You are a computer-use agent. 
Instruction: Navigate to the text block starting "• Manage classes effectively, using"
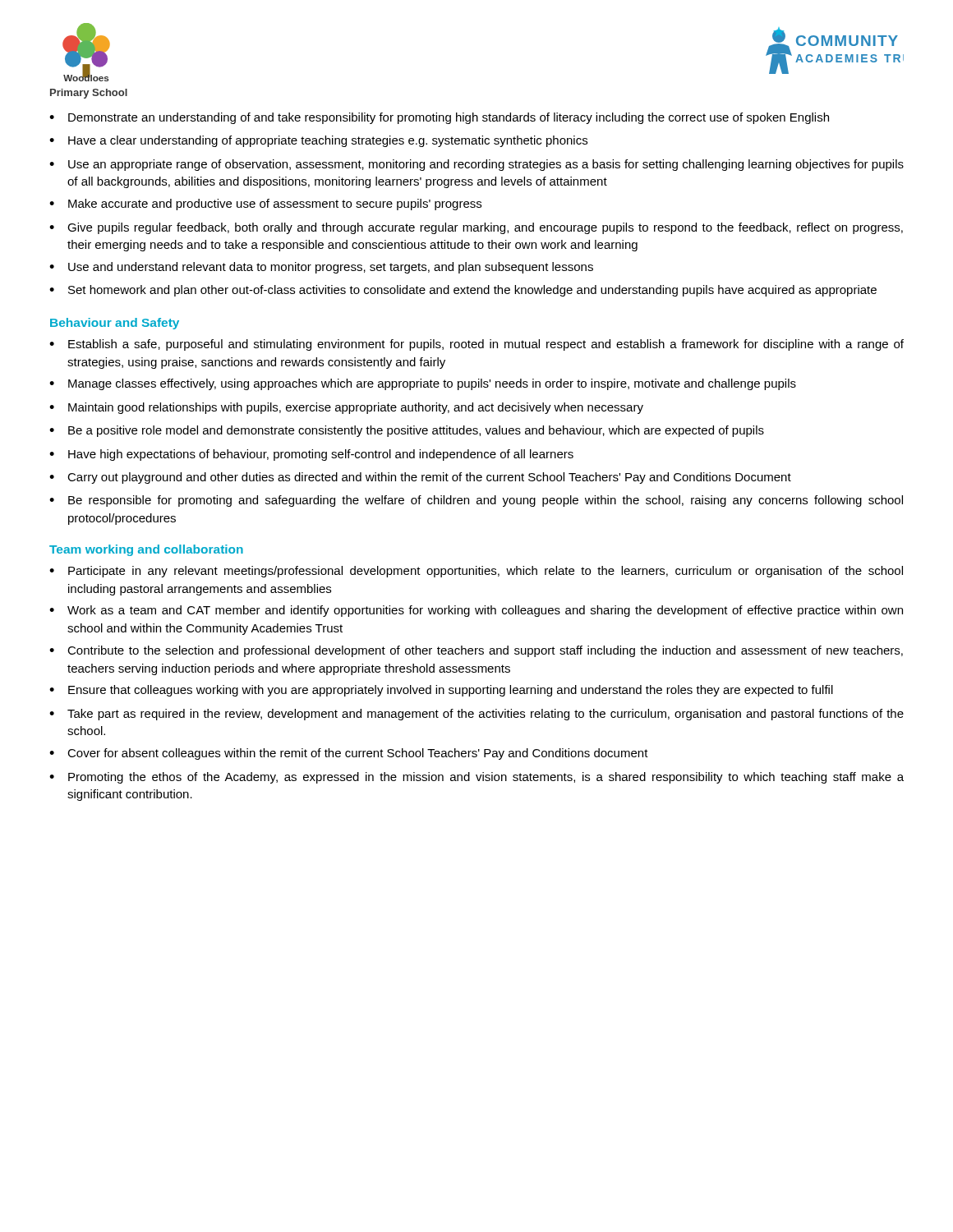pos(476,384)
